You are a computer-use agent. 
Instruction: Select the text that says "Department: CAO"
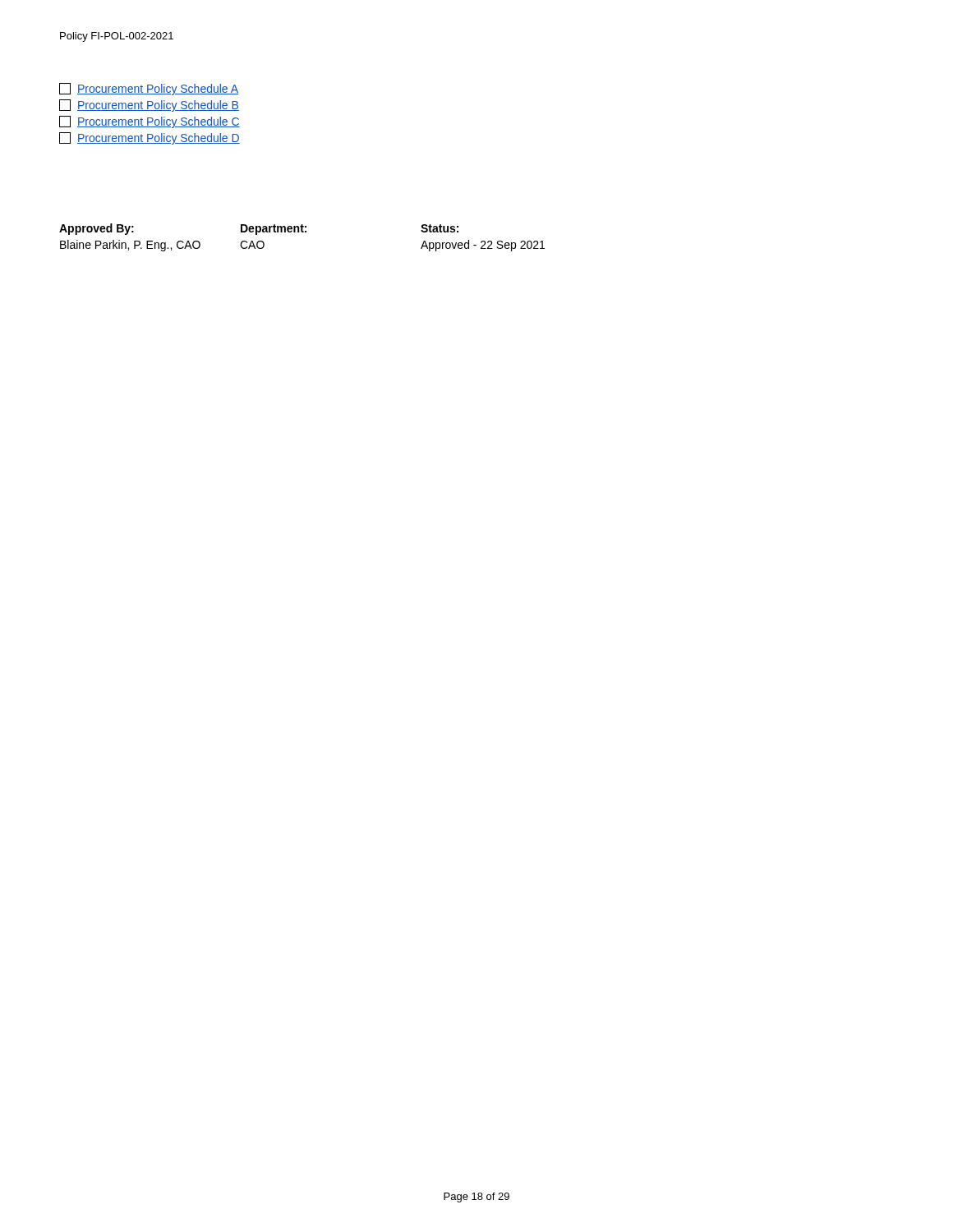click(269, 230)
